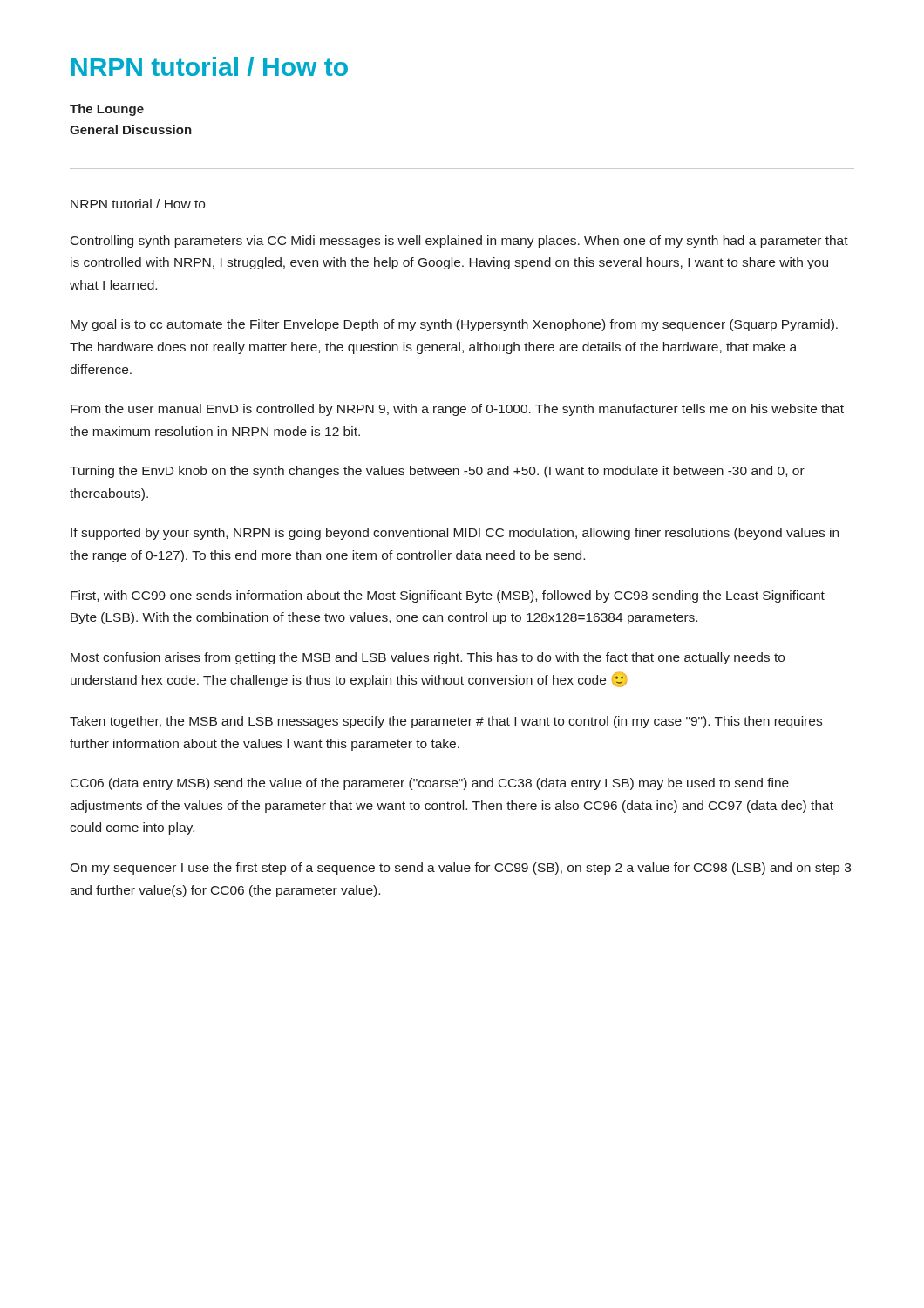Find the element starting "My goal is to cc automate the"

(454, 347)
